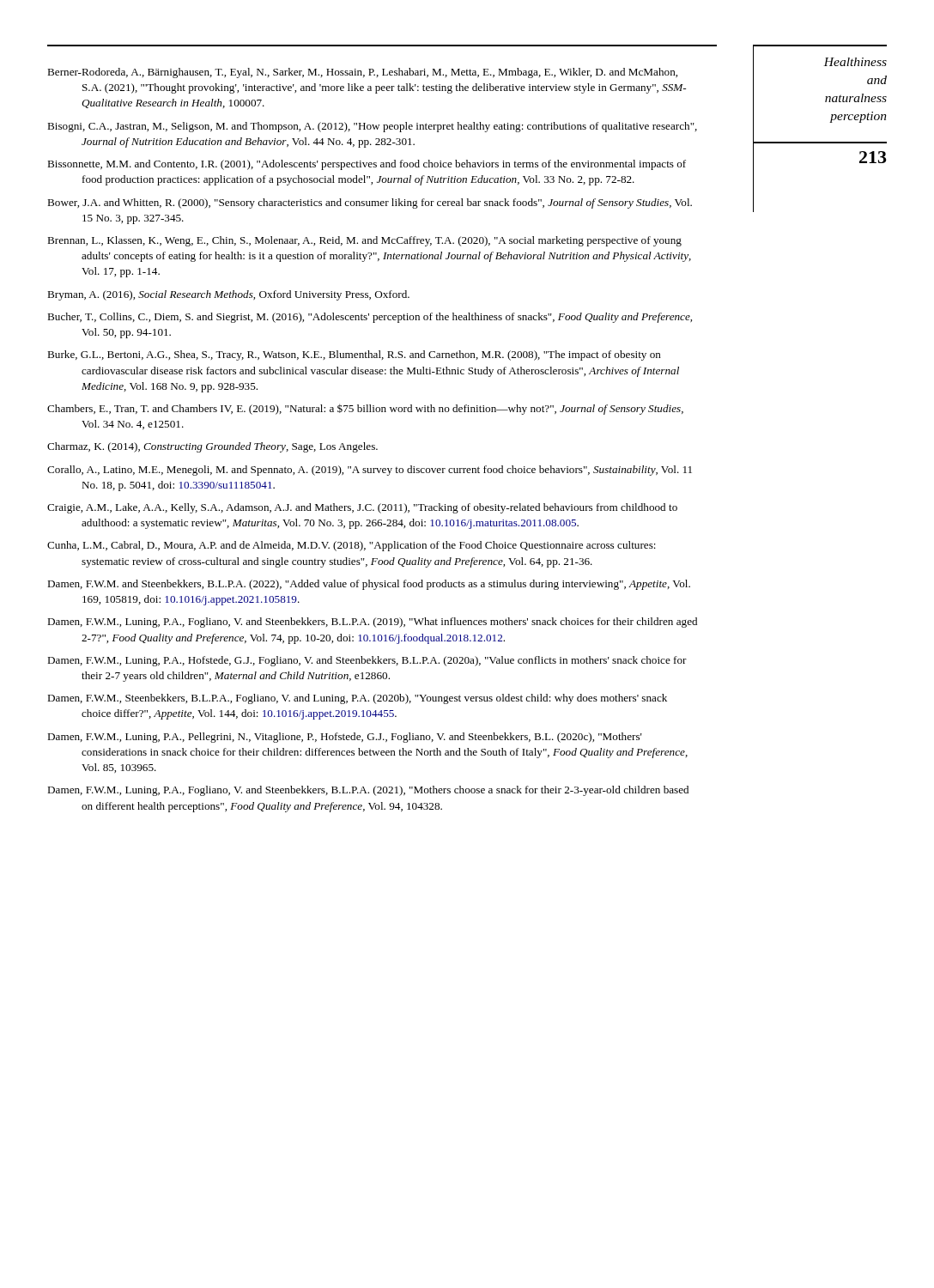This screenshot has width=934, height=1288.
Task: Select the element starting "Brennan, L., Klassen, K., Weng, E., Chin,"
Action: pos(369,256)
